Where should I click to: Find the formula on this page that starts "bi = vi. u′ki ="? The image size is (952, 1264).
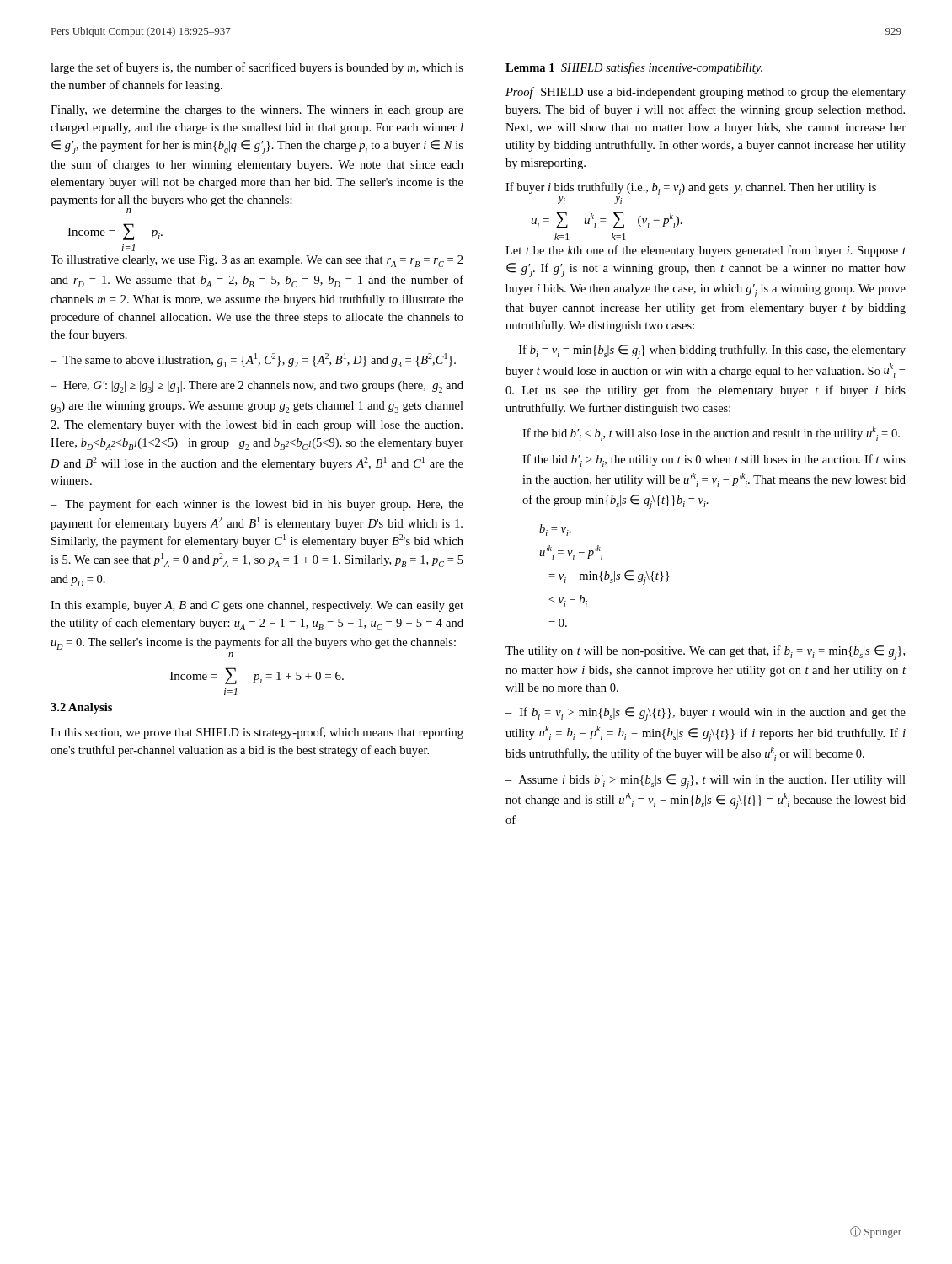coord(555,530)
